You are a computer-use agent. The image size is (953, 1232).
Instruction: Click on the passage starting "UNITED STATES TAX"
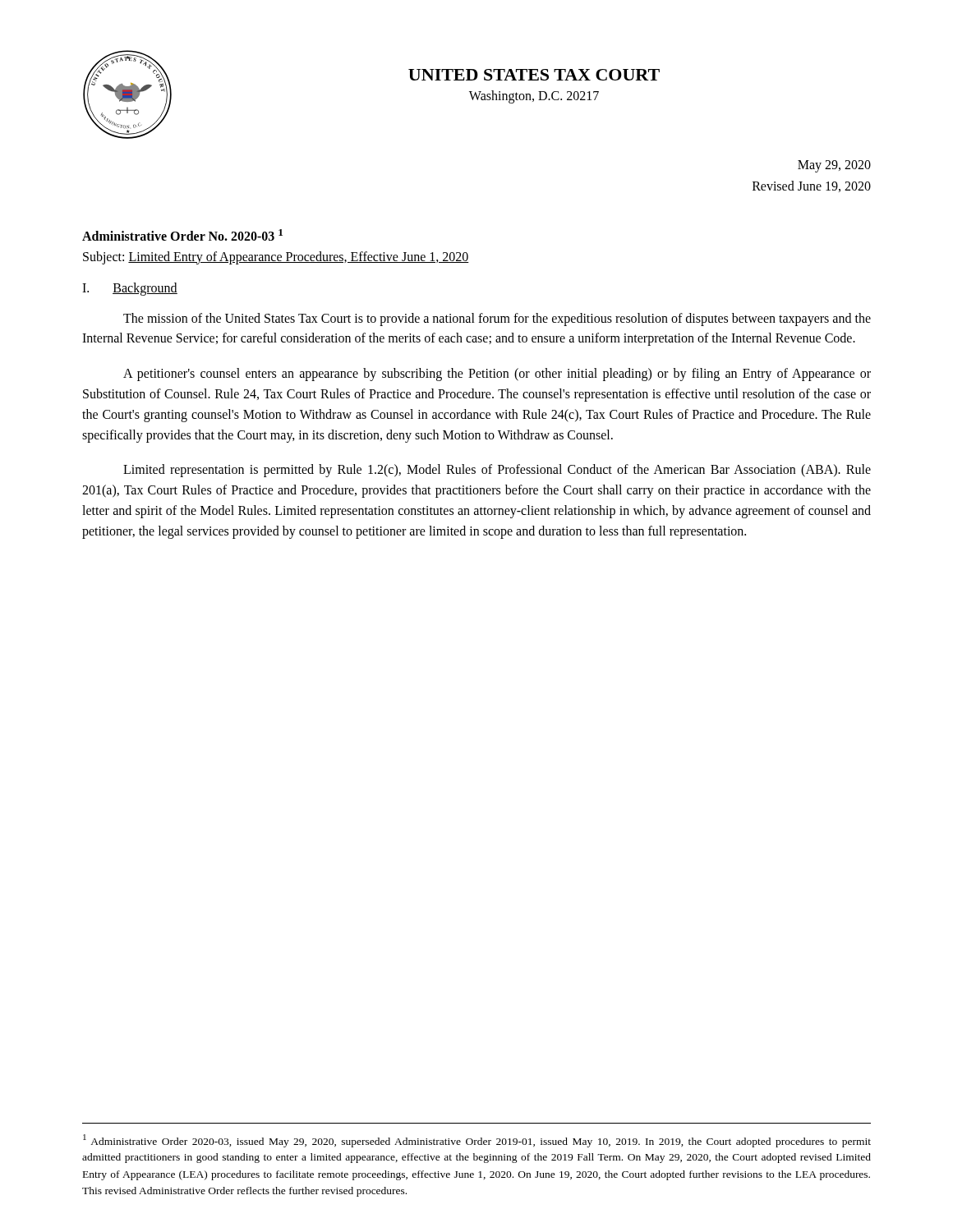tap(534, 84)
